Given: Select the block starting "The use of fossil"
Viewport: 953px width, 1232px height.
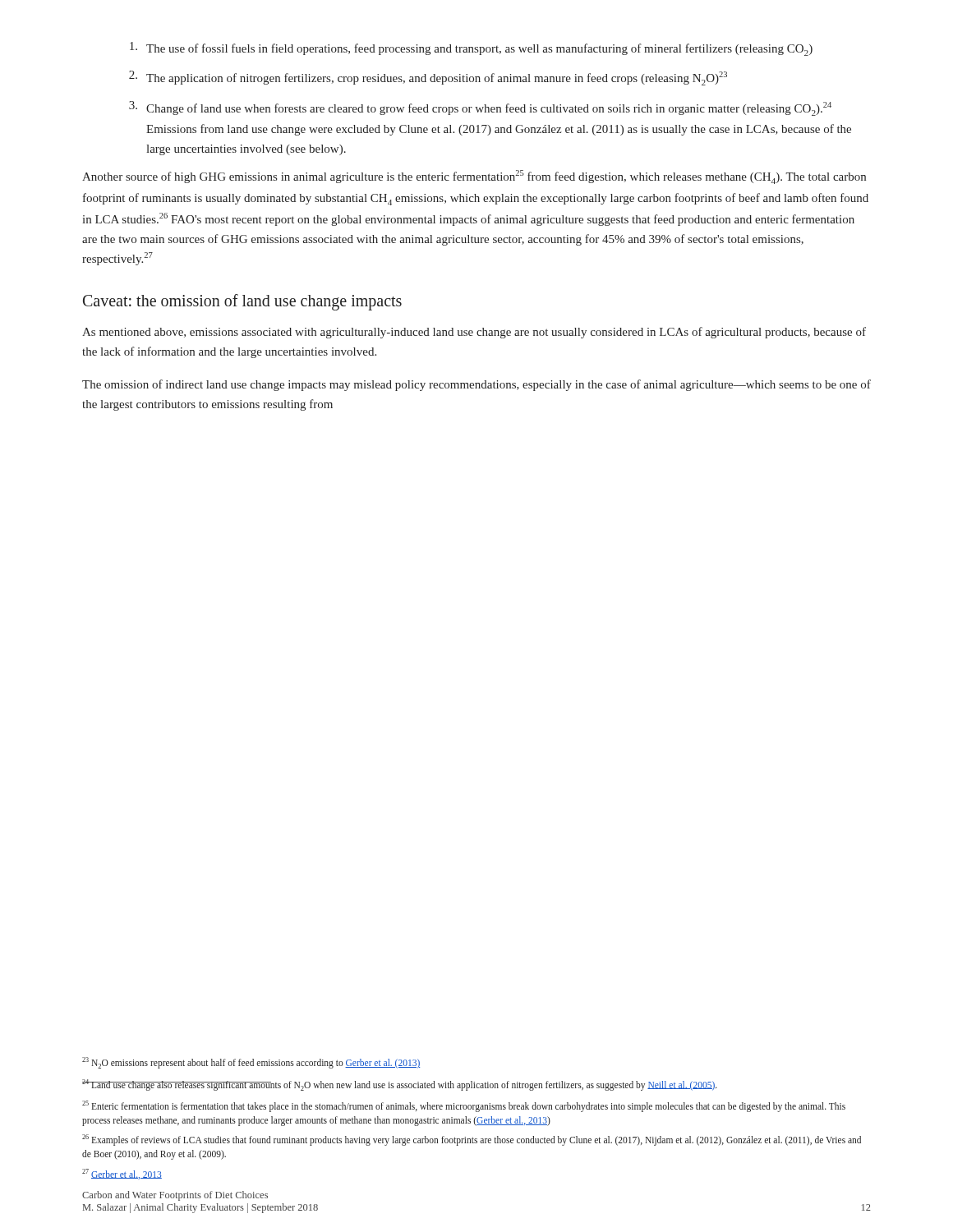Looking at the screenshot, I should click(x=489, y=50).
